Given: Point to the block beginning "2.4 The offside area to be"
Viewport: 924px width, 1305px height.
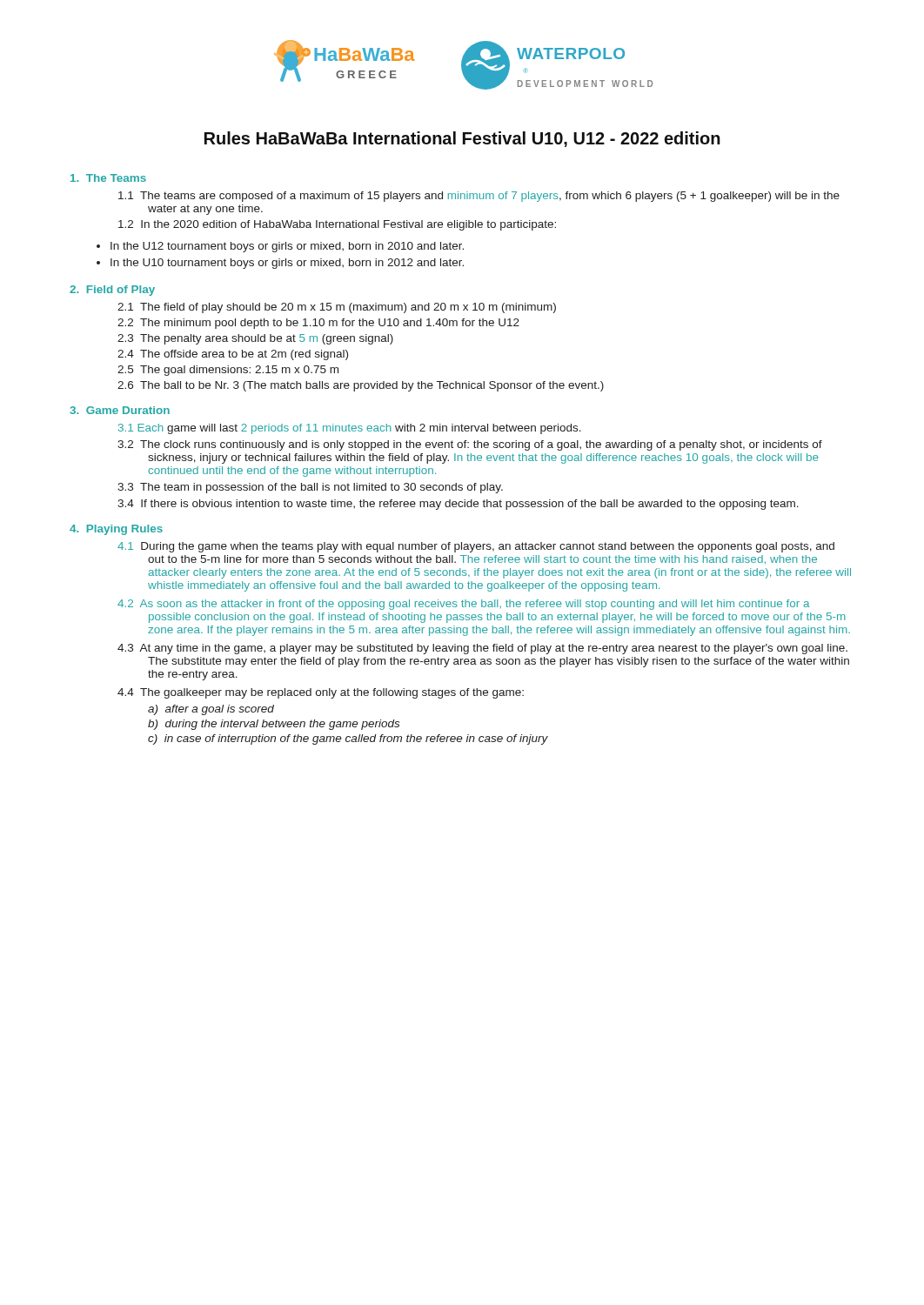Looking at the screenshot, I should (233, 354).
